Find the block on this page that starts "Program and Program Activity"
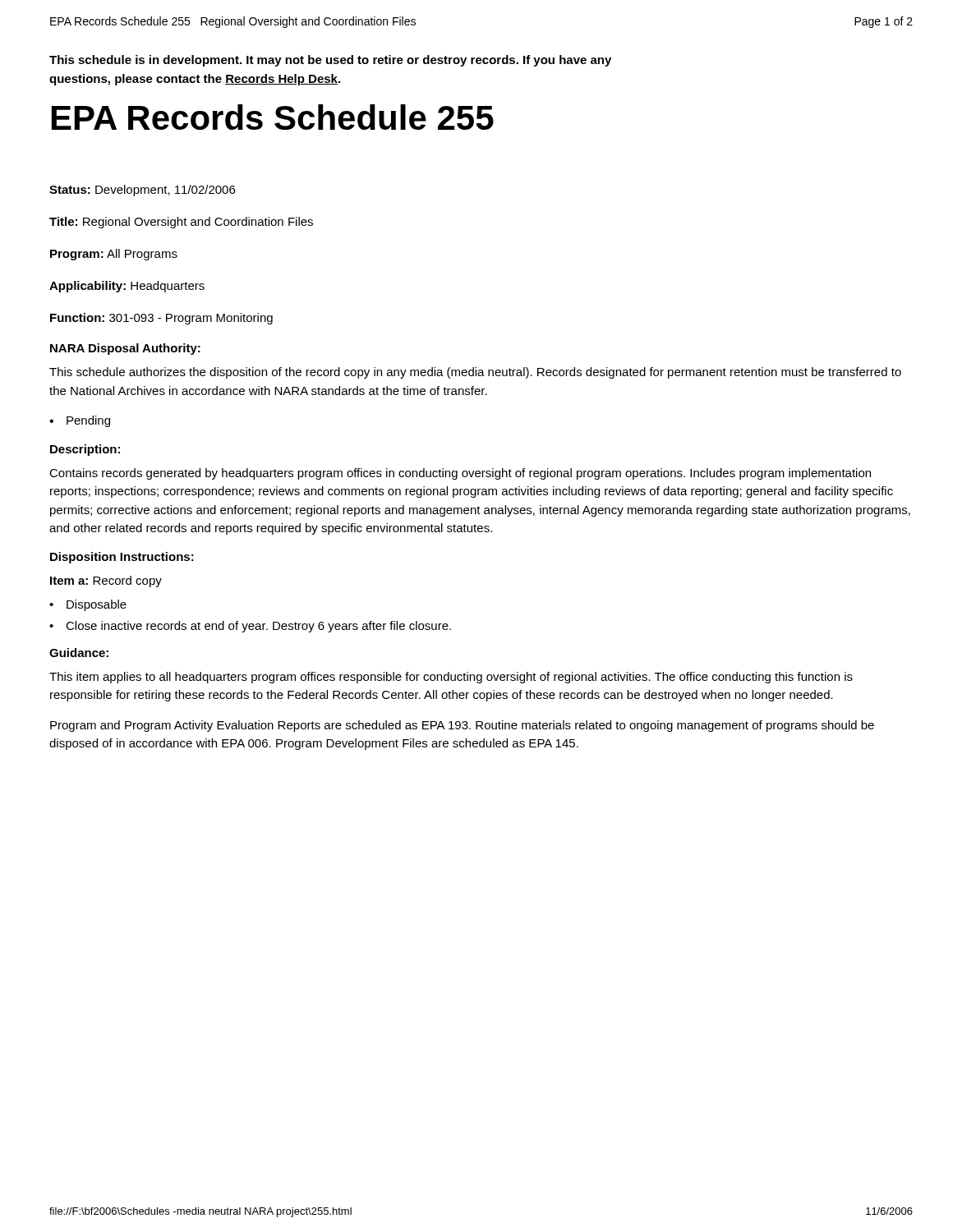Screen dimensions: 1232x962 [462, 734]
